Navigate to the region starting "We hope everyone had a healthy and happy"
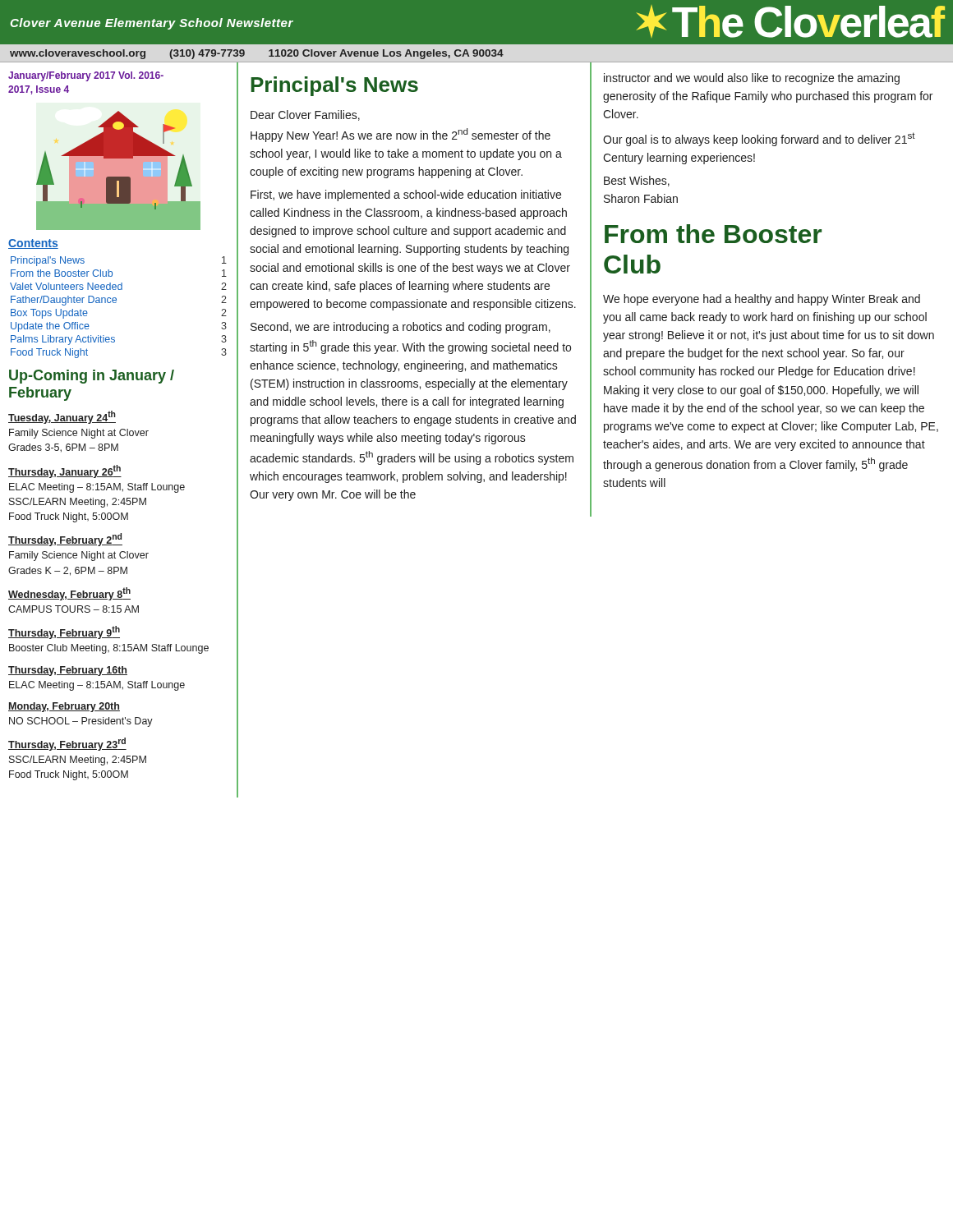This screenshot has height=1232, width=953. tap(771, 391)
